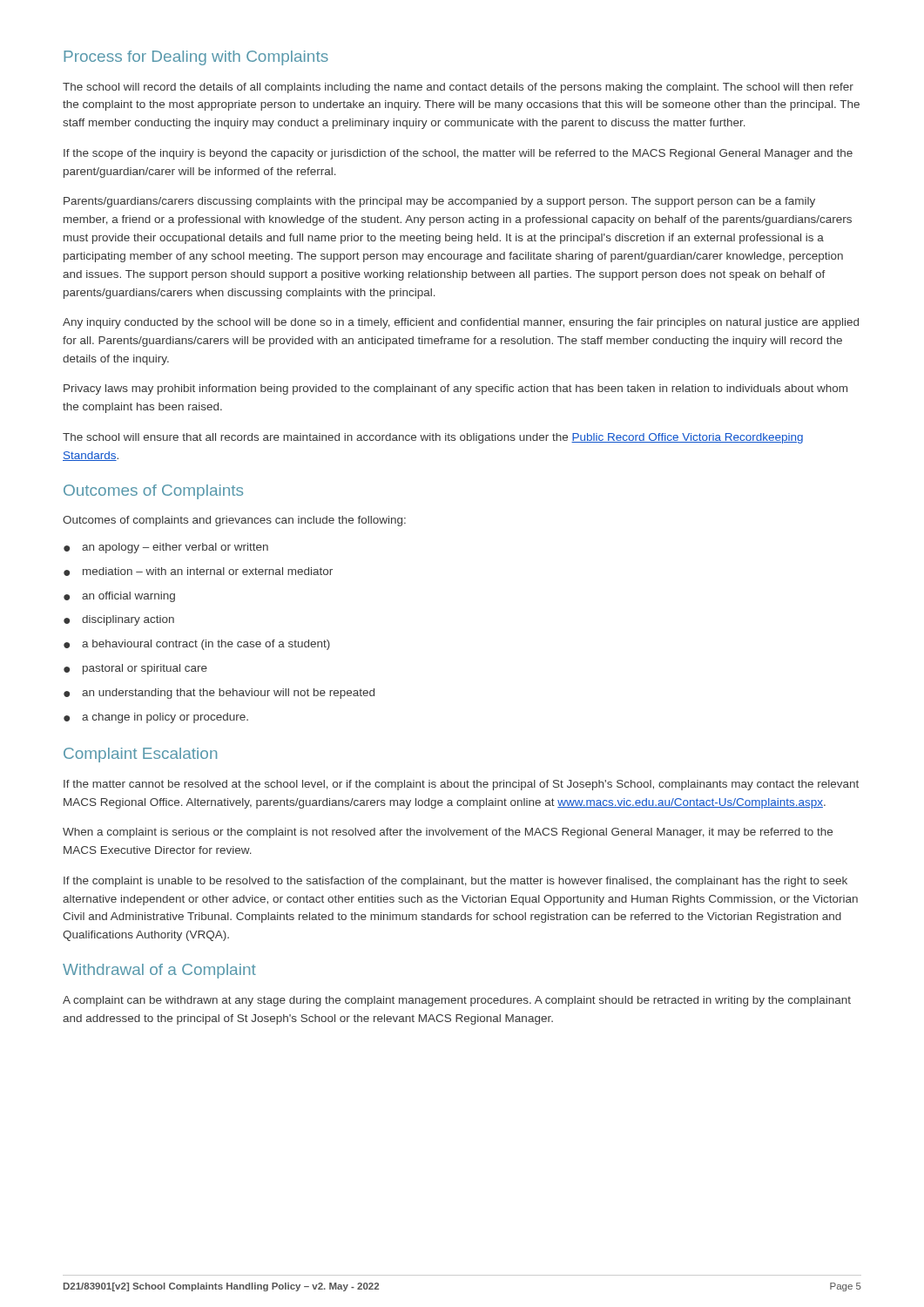Image resolution: width=924 pixels, height=1307 pixels.
Task: Find the block on this page that starts "● an apology – either"
Action: (x=166, y=548)
